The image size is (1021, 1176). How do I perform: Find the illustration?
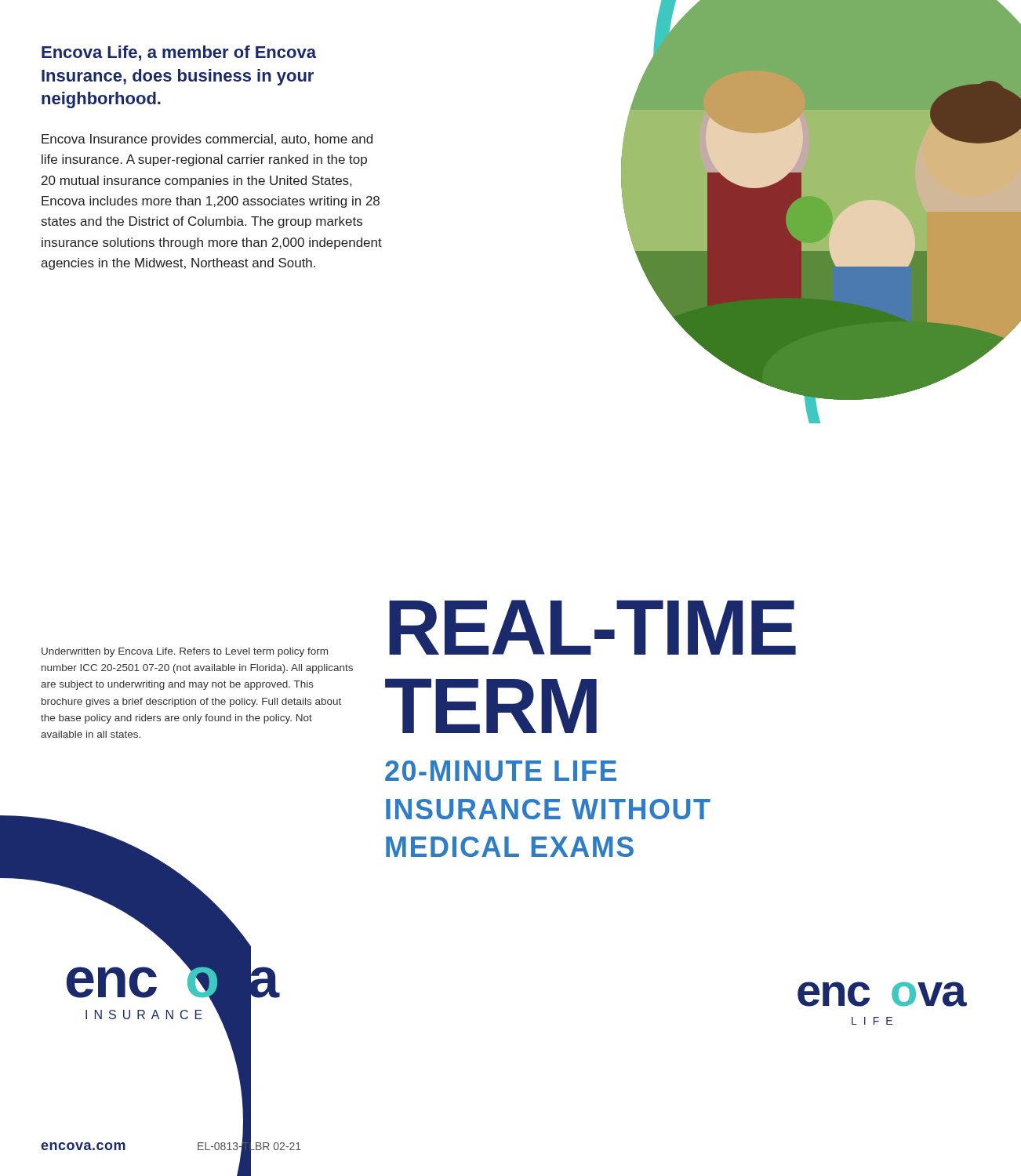(x=125, y=992)
